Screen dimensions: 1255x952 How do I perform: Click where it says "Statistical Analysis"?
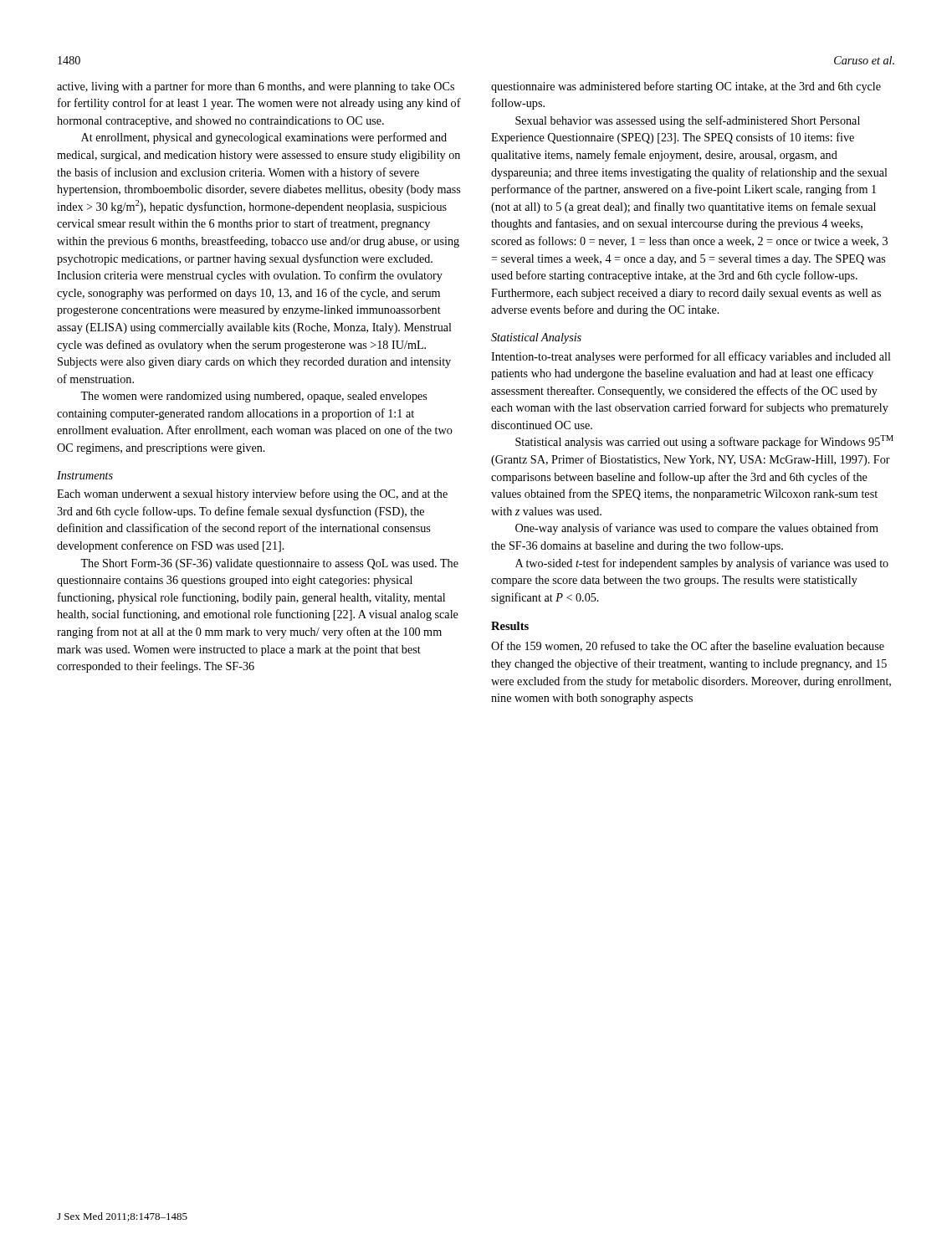[536, 337]
